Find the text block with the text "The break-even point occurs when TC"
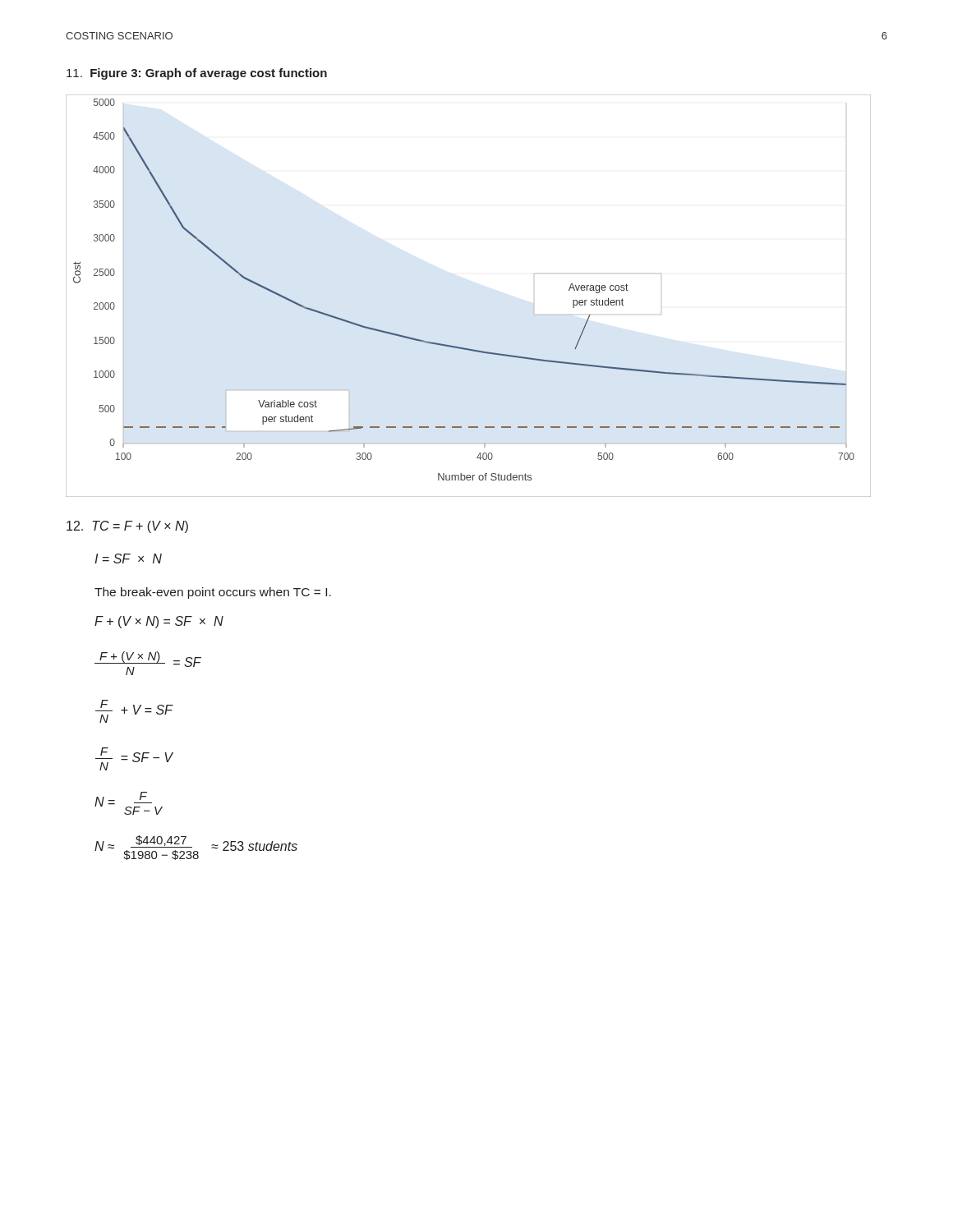Image resolution: width=953 pixels, height=1232 pixels. pyautogui.click(x=213, y=592)
